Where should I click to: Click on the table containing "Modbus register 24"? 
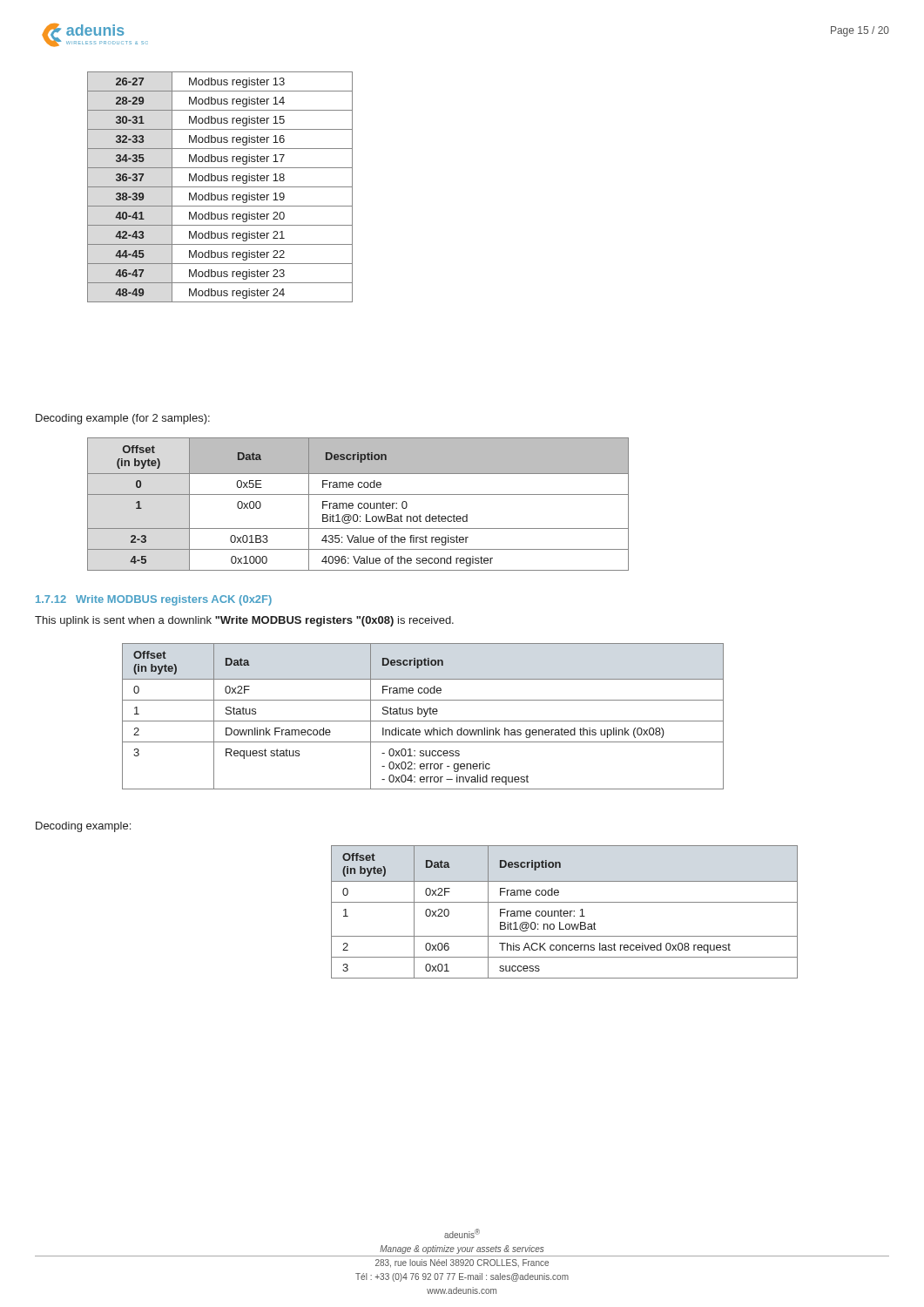462,183
